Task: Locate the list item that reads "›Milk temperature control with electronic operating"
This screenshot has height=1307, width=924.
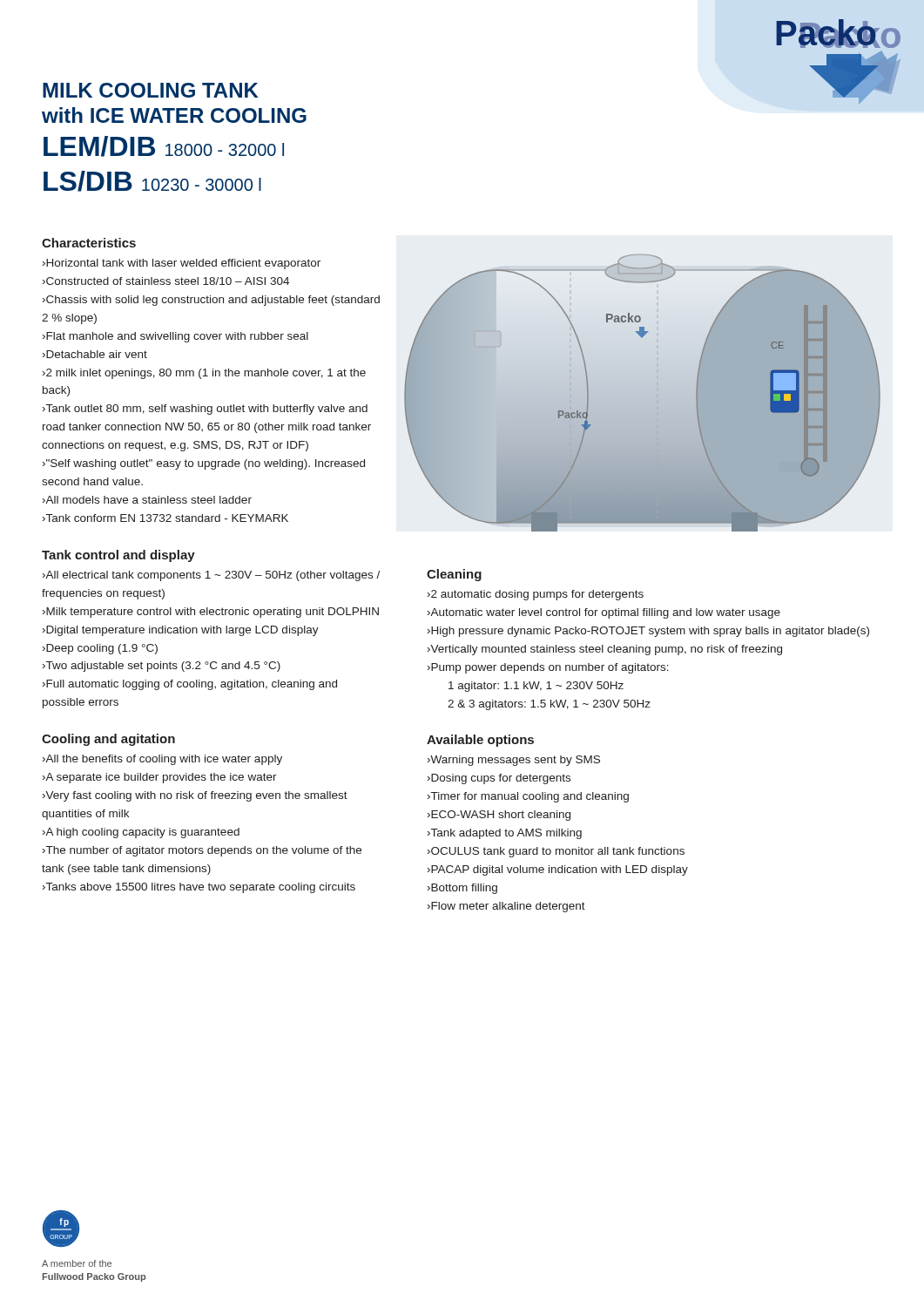Action: [x=211, y=611]
